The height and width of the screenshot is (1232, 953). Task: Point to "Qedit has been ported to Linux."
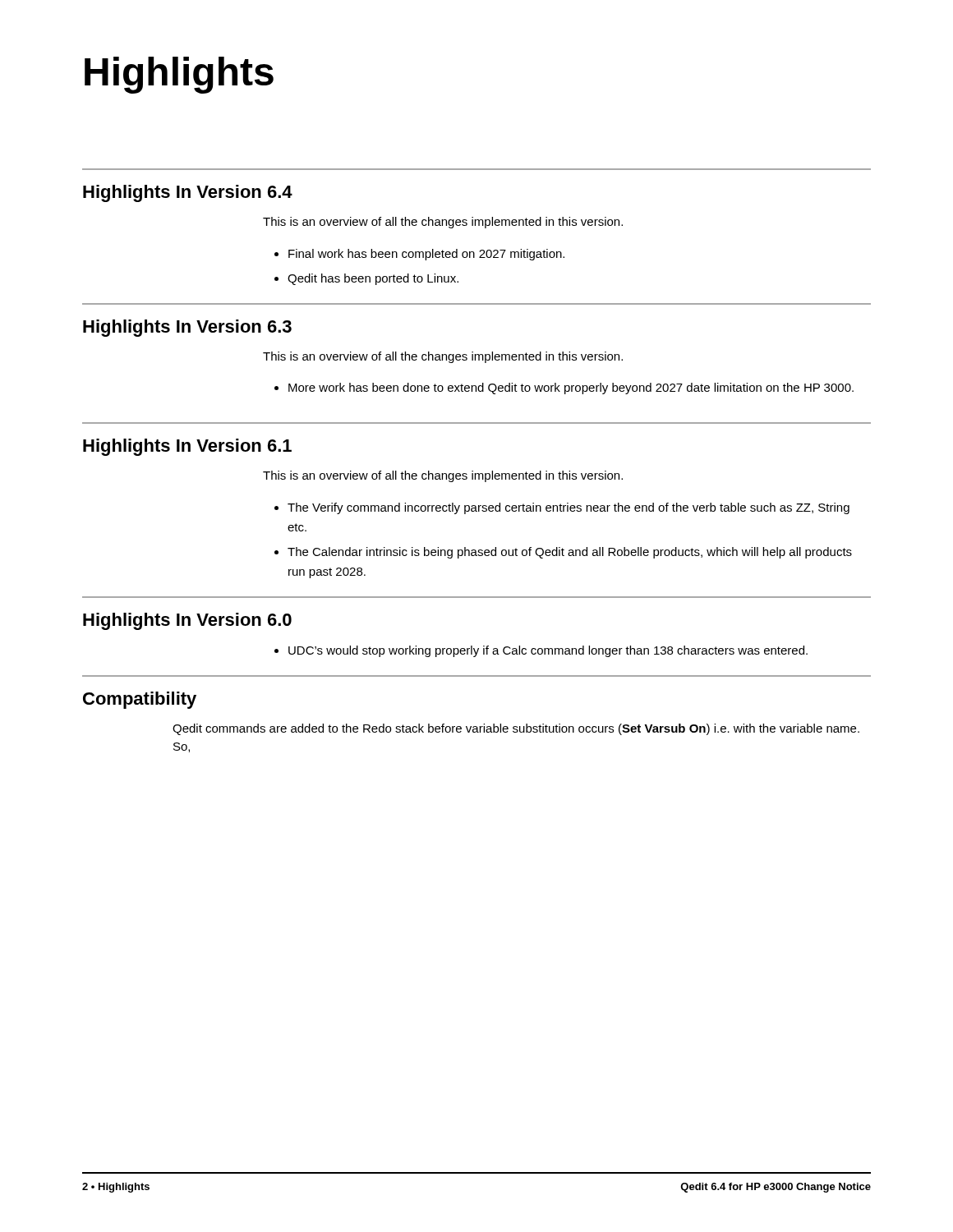pos(374,278)
